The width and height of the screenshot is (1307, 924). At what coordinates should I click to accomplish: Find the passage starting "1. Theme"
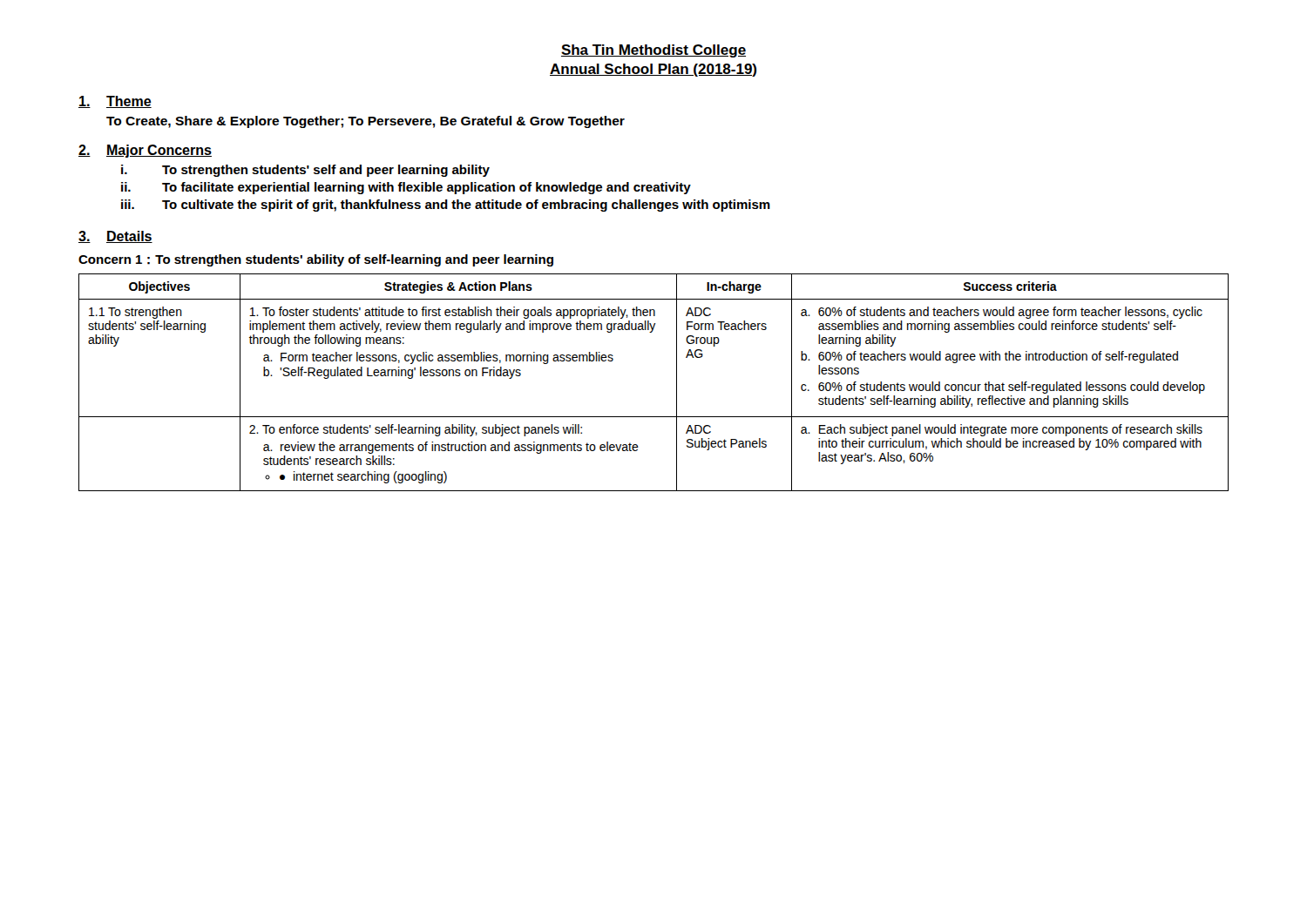115,102
